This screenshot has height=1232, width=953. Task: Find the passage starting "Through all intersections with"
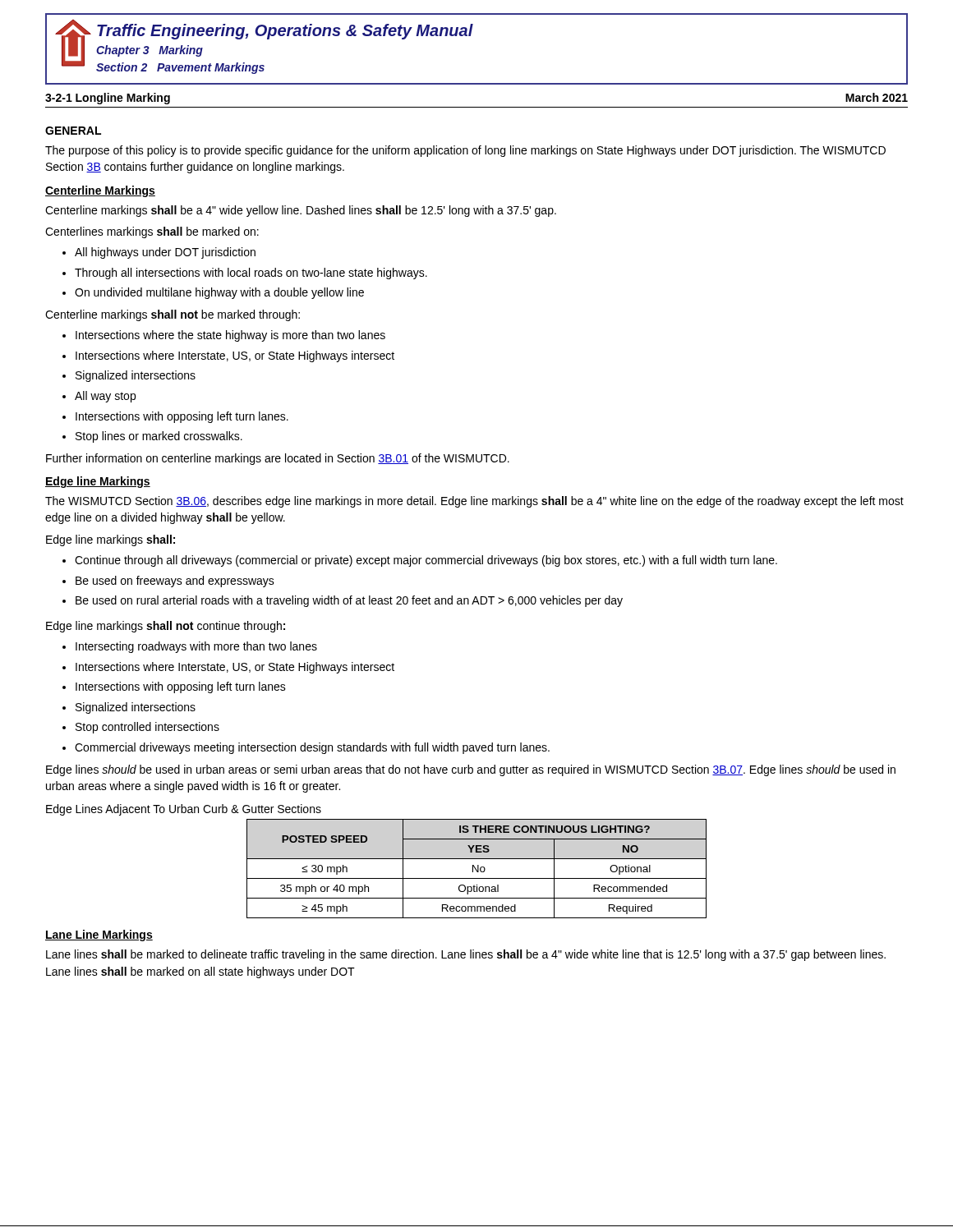tap(245, 274)
